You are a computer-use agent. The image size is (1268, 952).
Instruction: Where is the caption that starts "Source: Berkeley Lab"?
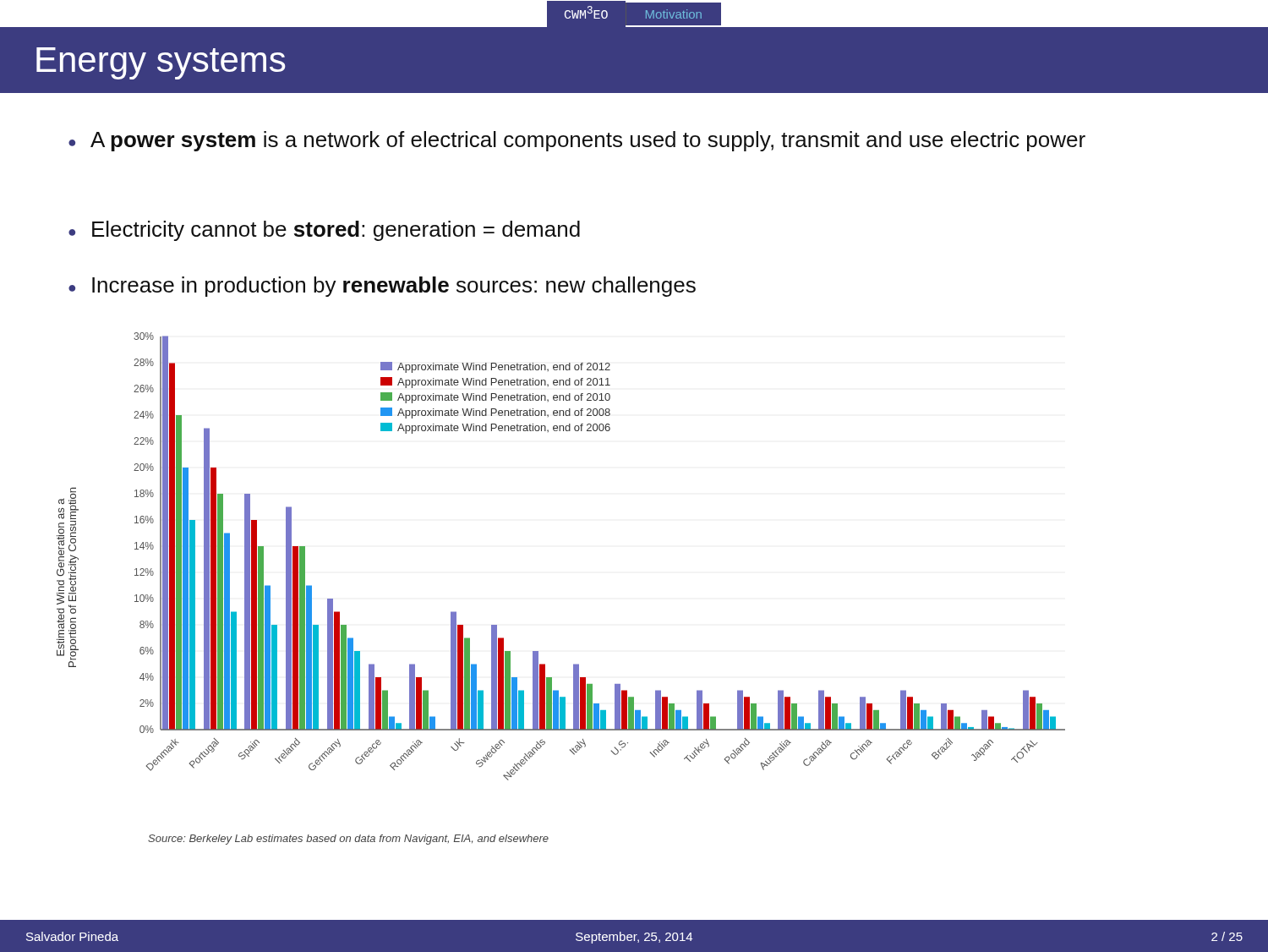(x=348, y=838)
